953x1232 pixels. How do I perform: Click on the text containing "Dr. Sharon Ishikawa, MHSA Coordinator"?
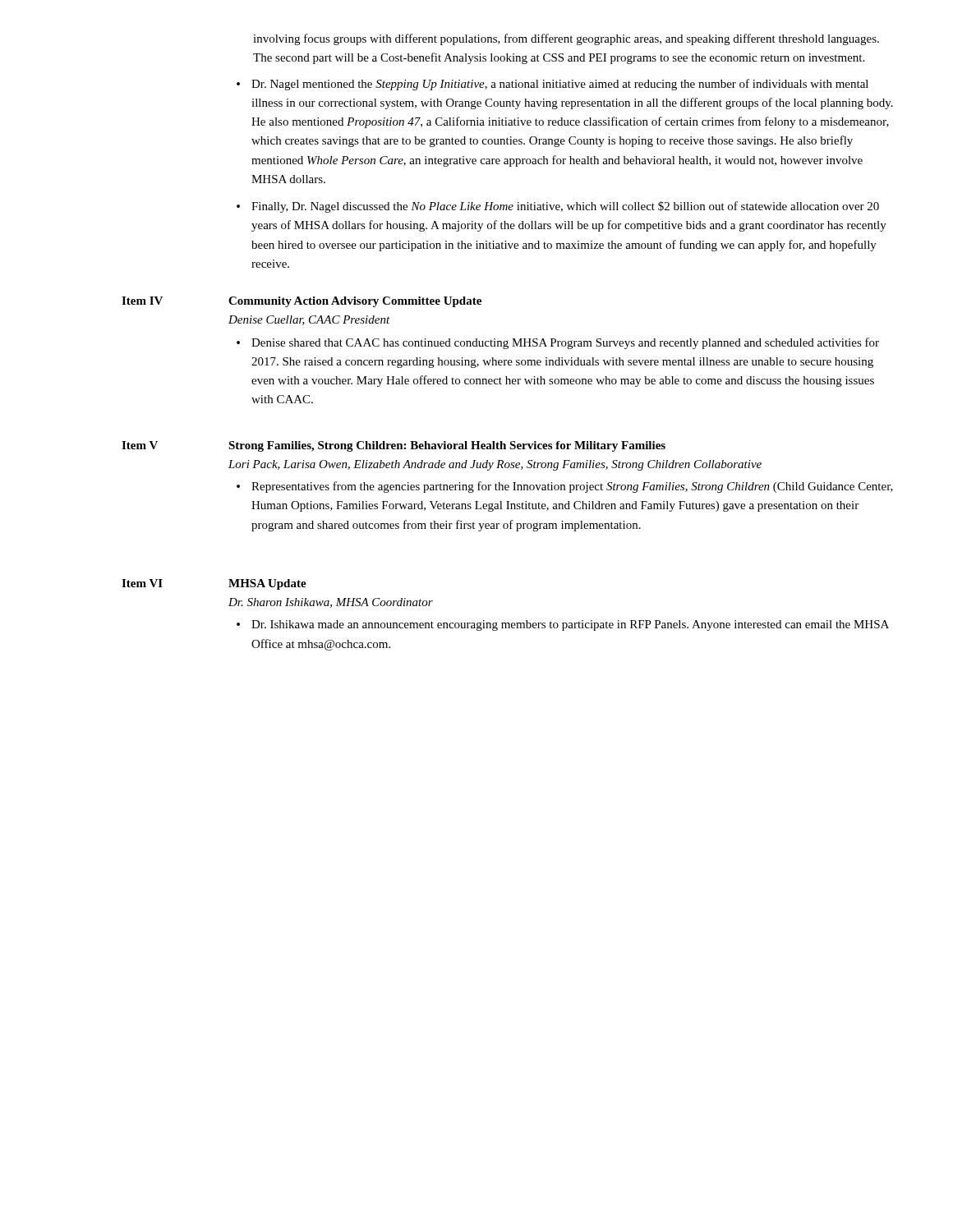[x=331, y=602]
